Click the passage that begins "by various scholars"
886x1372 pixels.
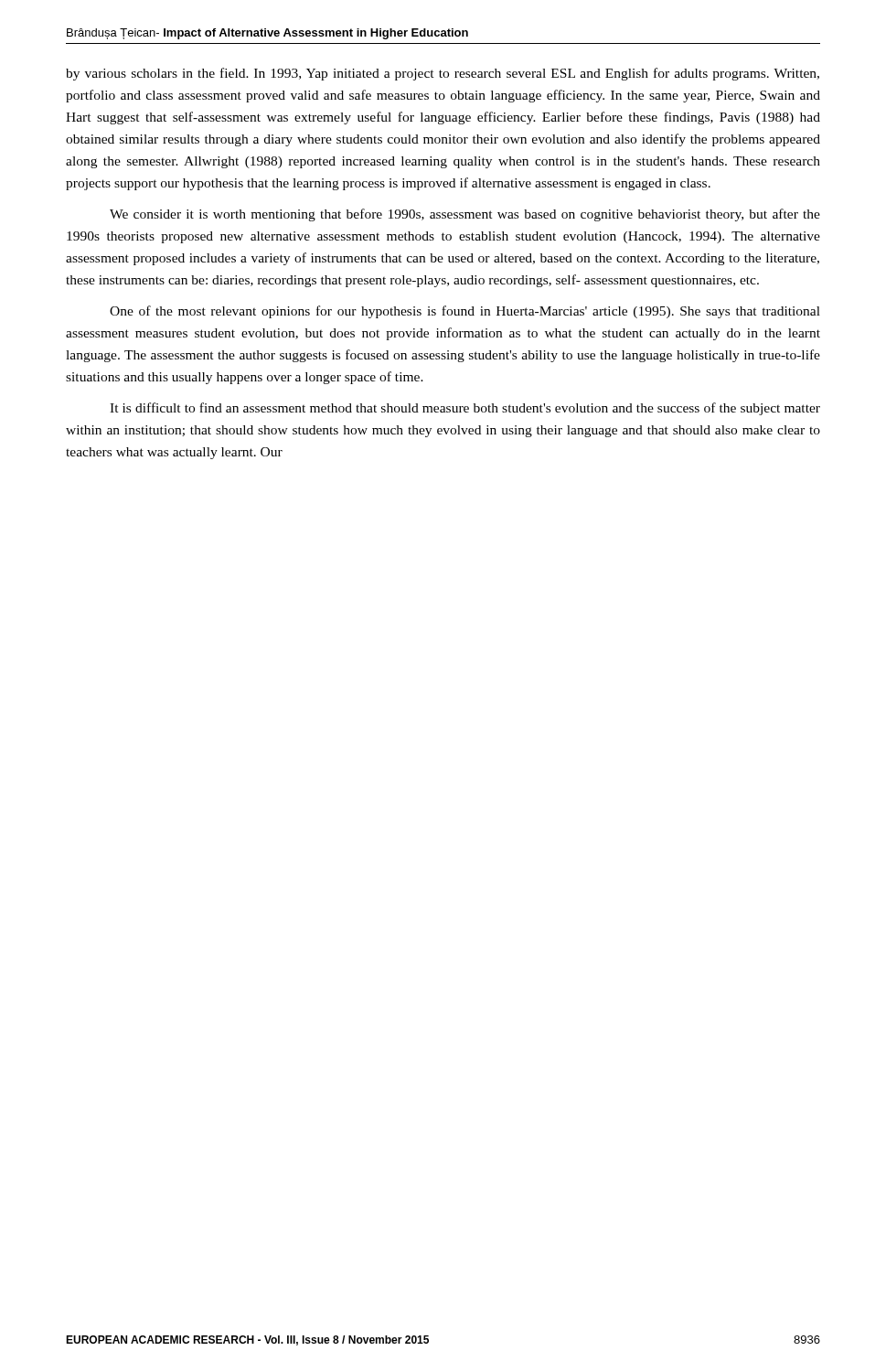443,128
